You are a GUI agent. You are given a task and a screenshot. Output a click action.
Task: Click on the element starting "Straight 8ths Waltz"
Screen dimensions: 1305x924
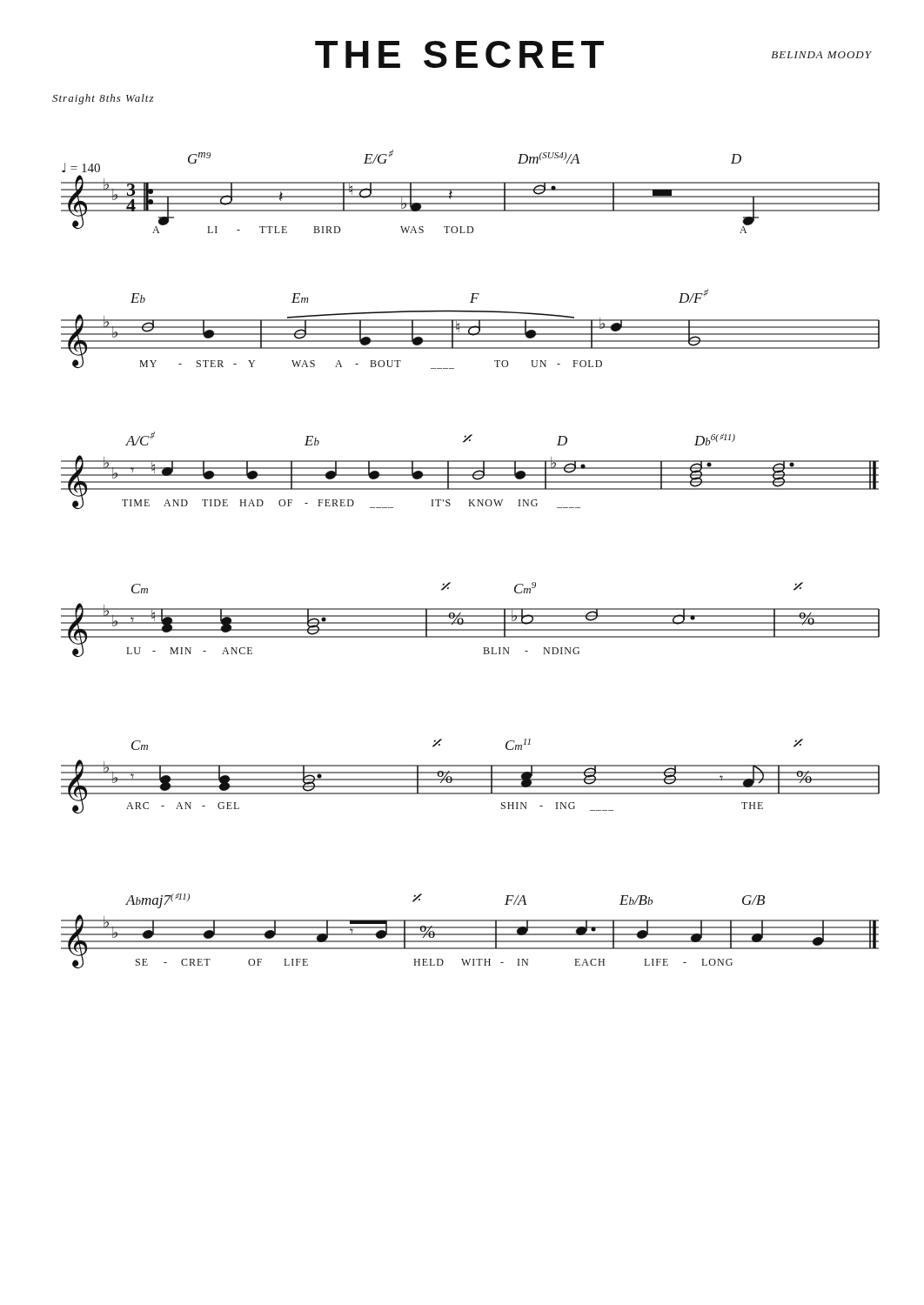point(103,98)
